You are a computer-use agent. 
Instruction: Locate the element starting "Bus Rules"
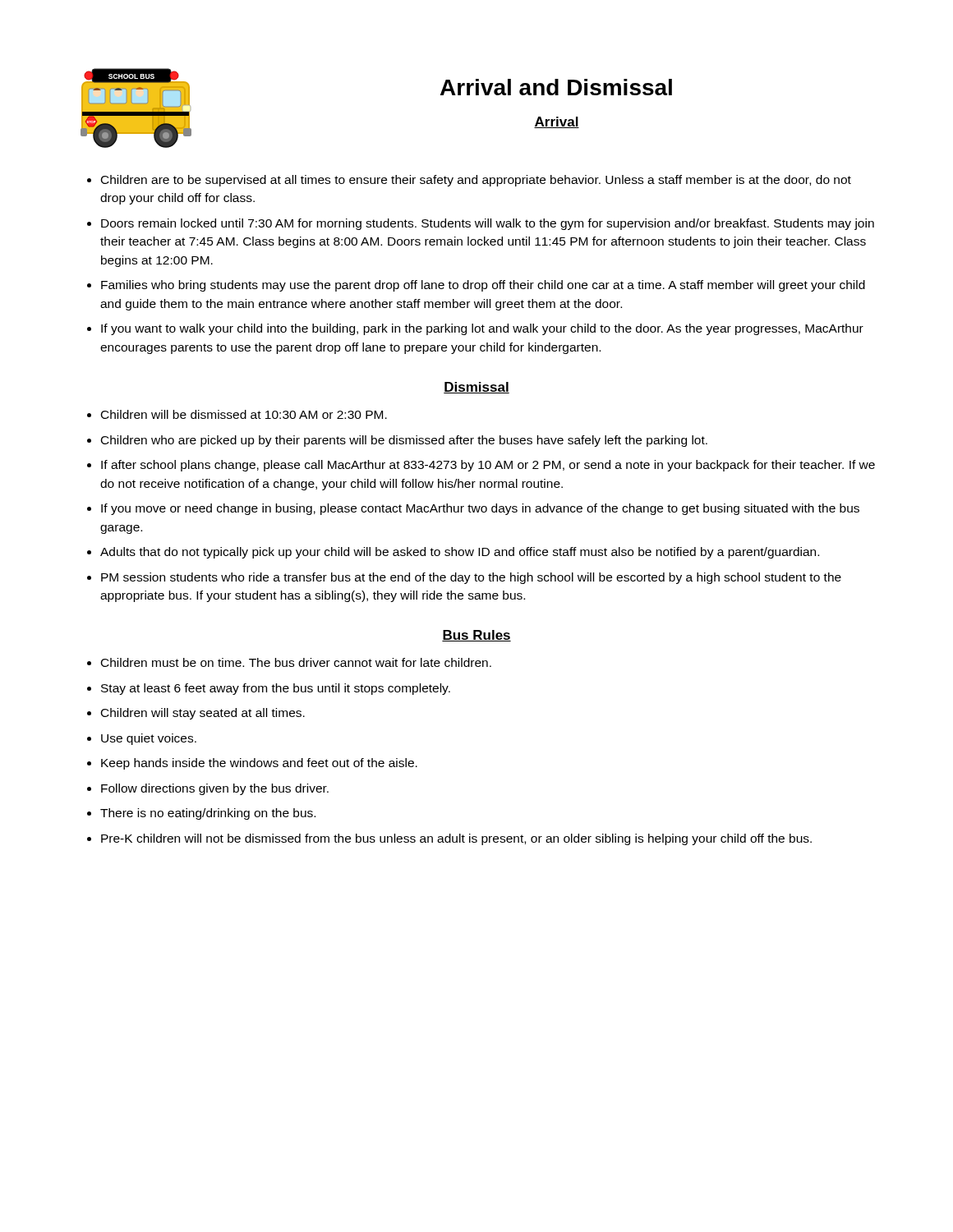tap(476, 636)
